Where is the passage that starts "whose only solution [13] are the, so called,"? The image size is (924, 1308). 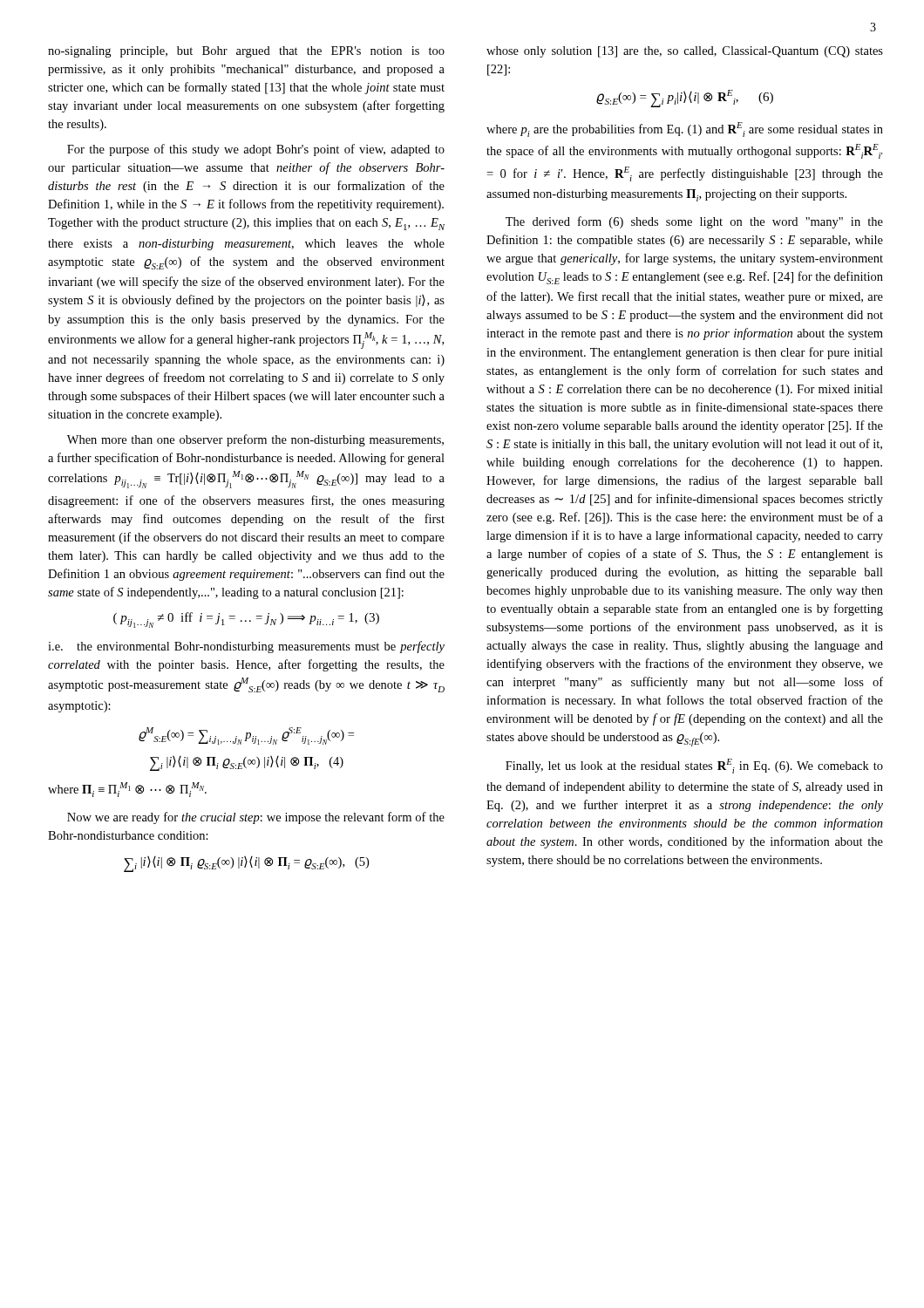click(685, 60)
